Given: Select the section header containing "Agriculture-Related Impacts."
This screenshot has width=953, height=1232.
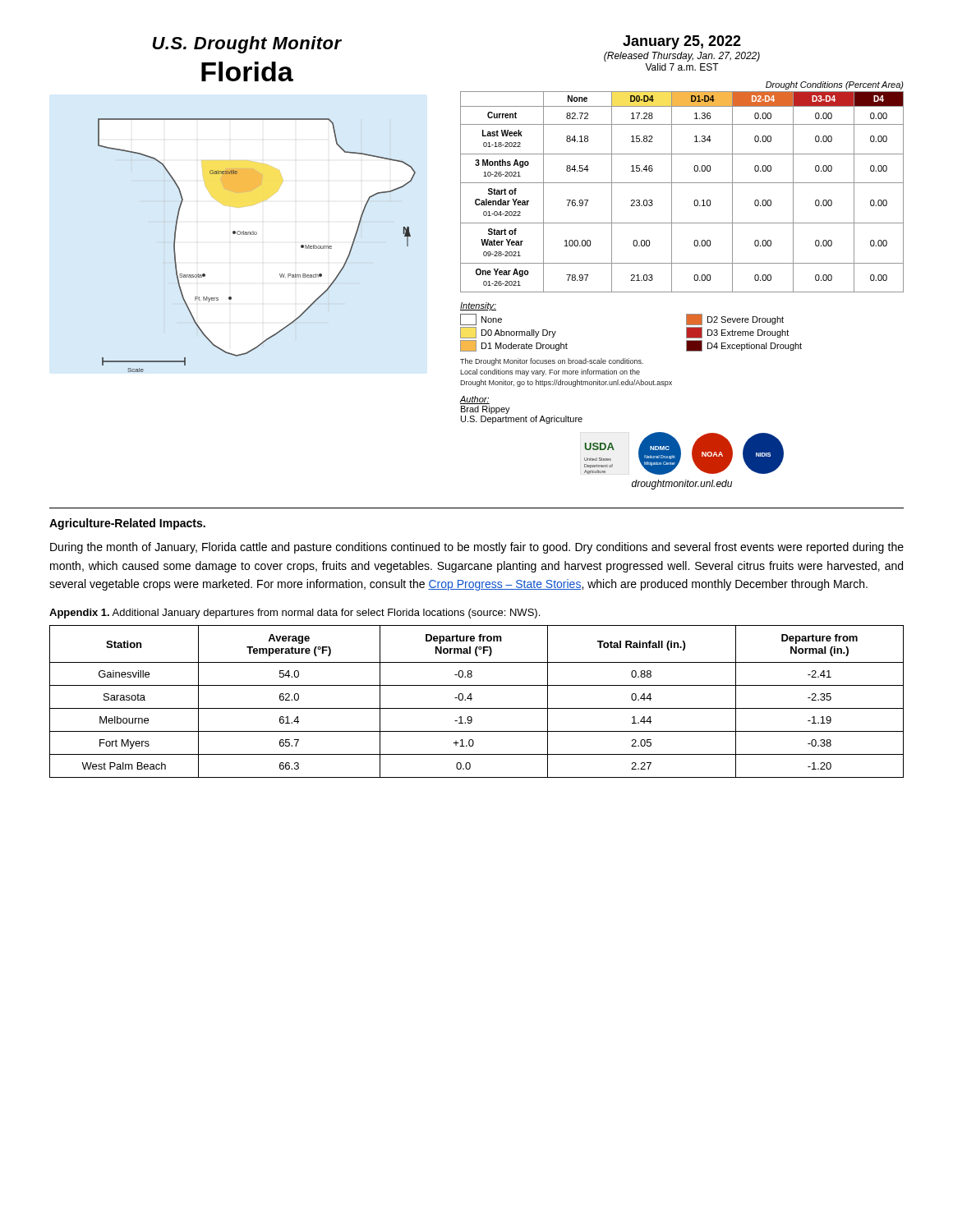Looking at the screenshot, I should [128, 523].
